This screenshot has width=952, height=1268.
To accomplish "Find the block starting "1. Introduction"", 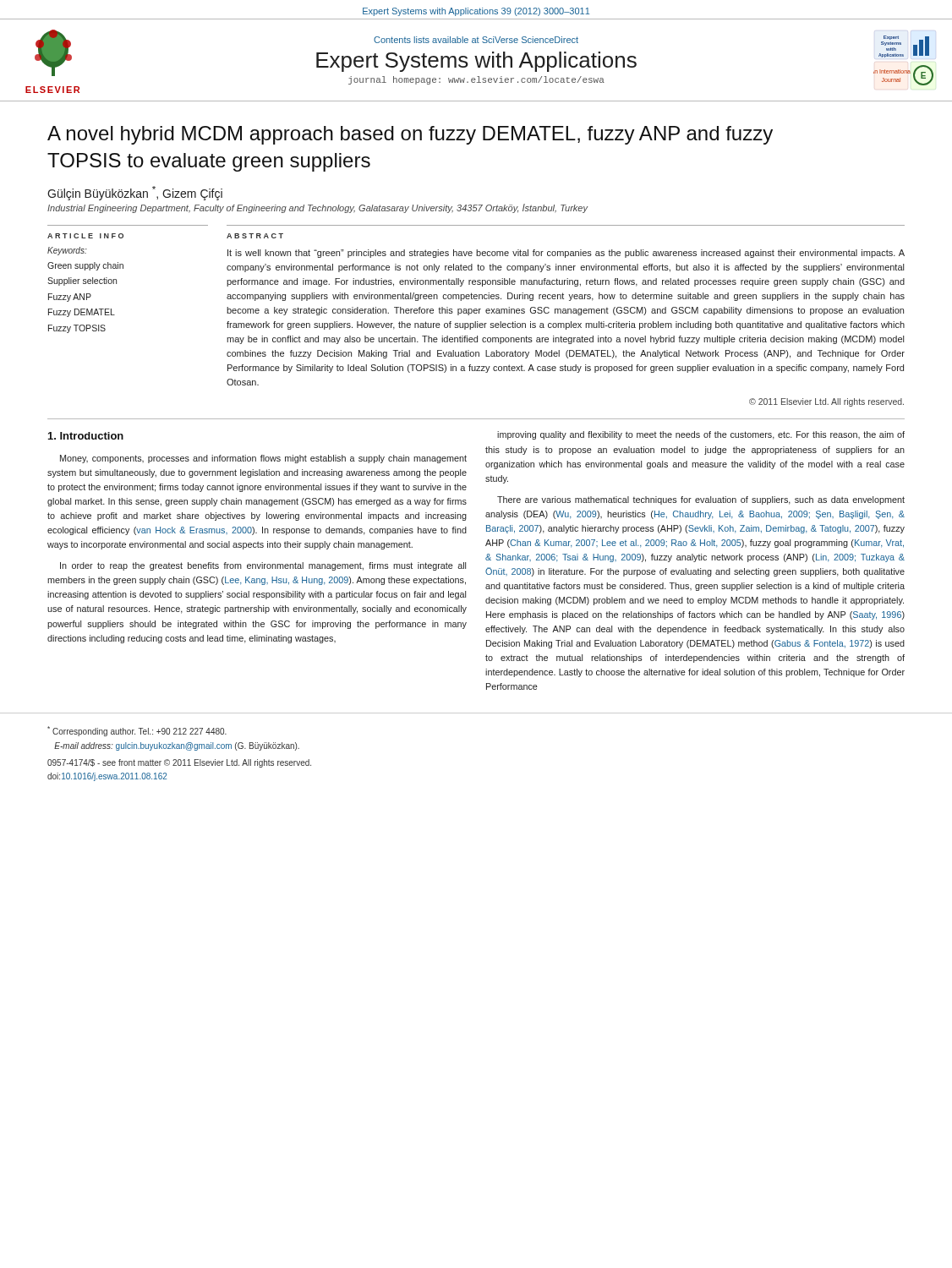I will 85,436.
